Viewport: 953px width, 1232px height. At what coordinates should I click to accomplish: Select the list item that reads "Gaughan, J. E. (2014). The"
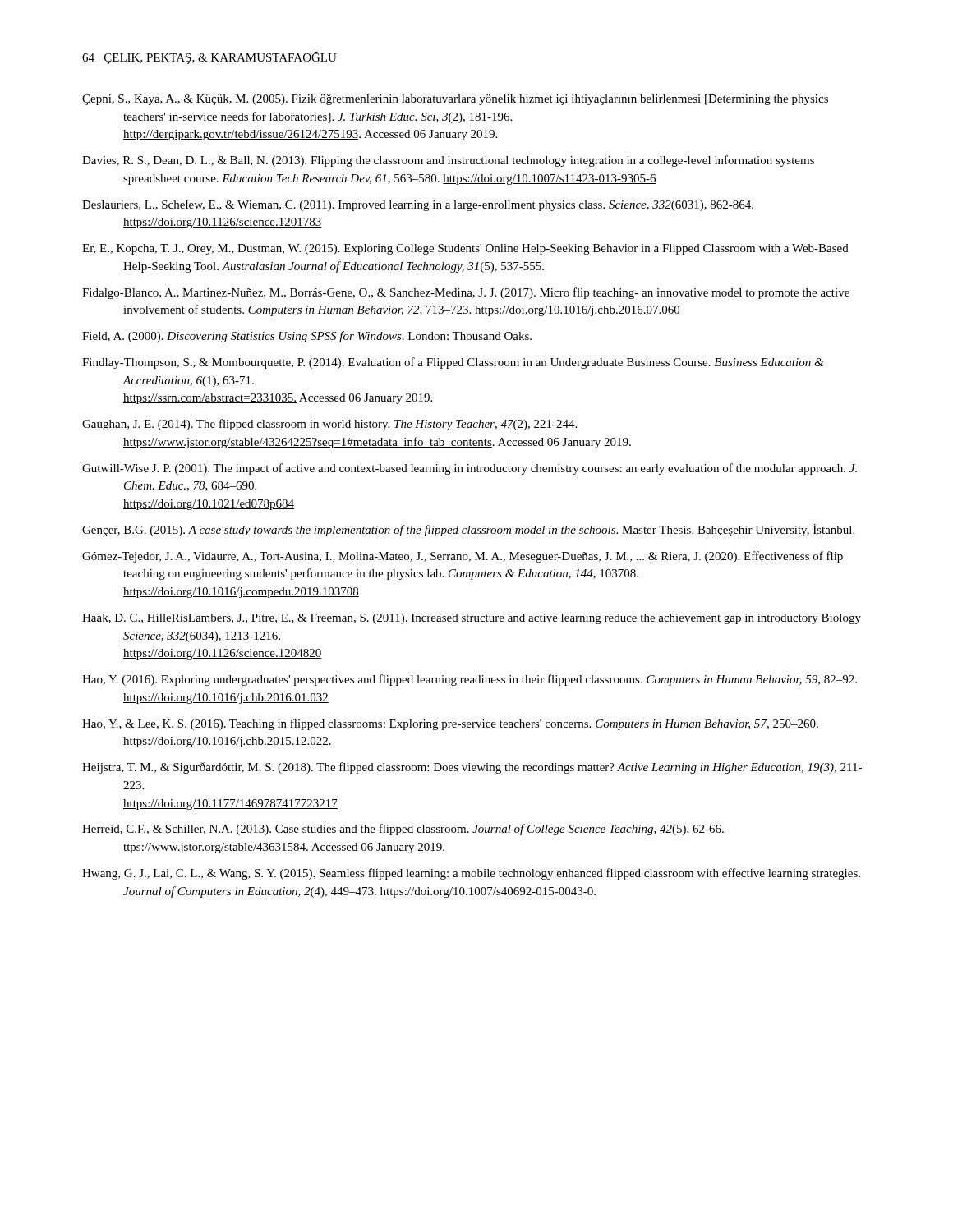pos(357,433)
